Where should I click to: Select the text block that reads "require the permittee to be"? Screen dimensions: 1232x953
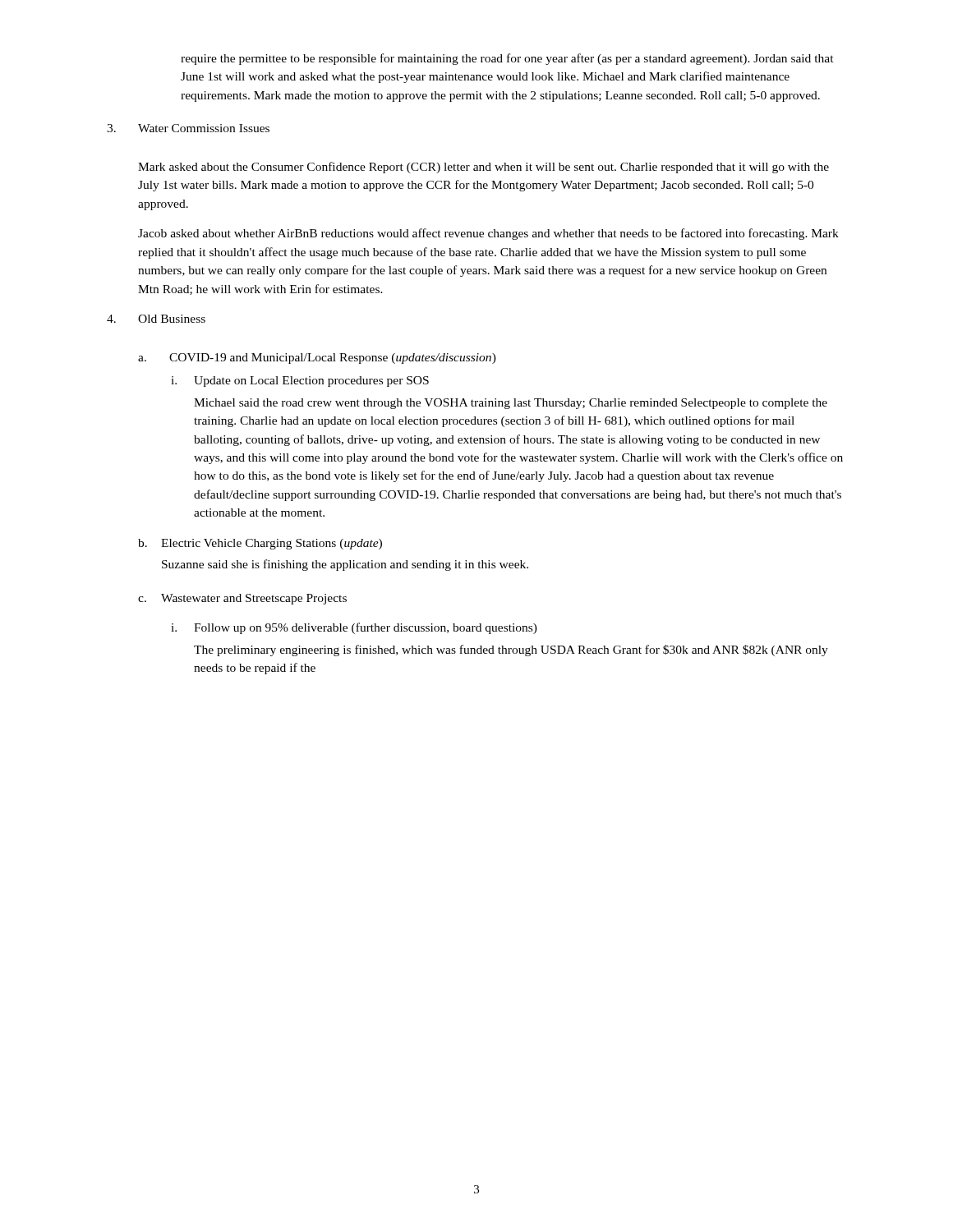pos(507,76)
